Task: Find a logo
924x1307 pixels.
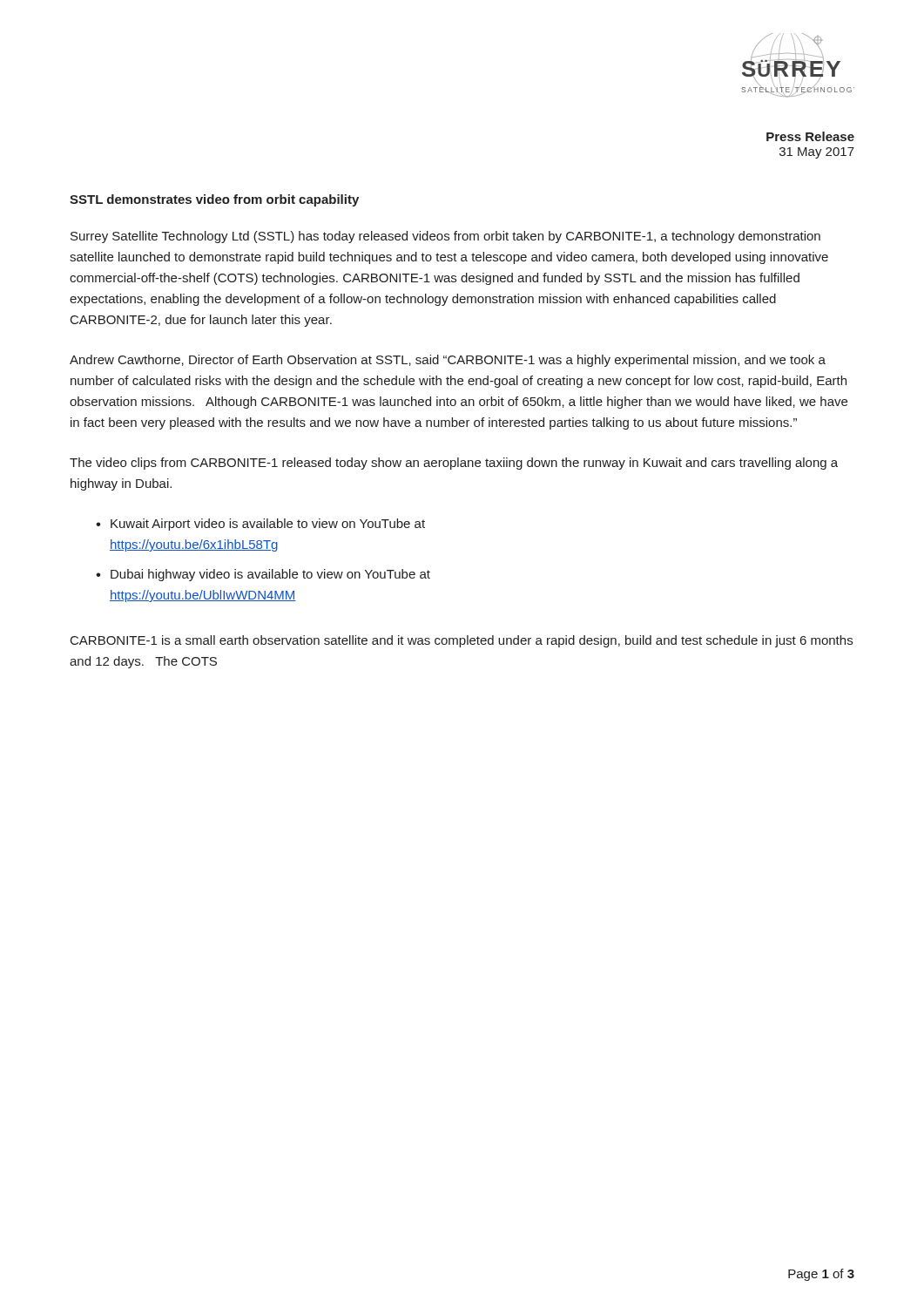Action: [x=772, y=74]
